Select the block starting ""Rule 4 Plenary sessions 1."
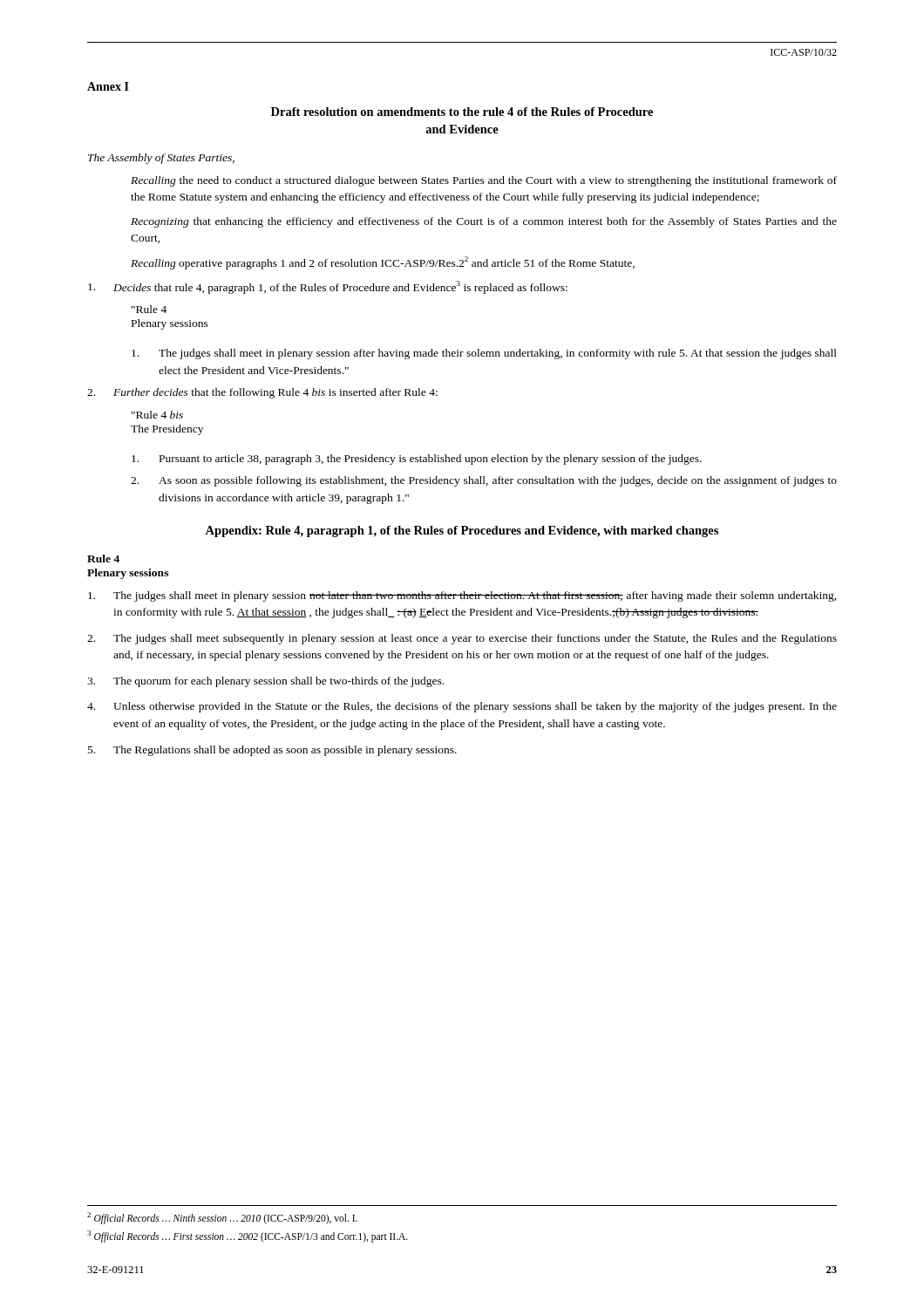The width and height of the screenshot is (924, 1308). tap(484, 341)
